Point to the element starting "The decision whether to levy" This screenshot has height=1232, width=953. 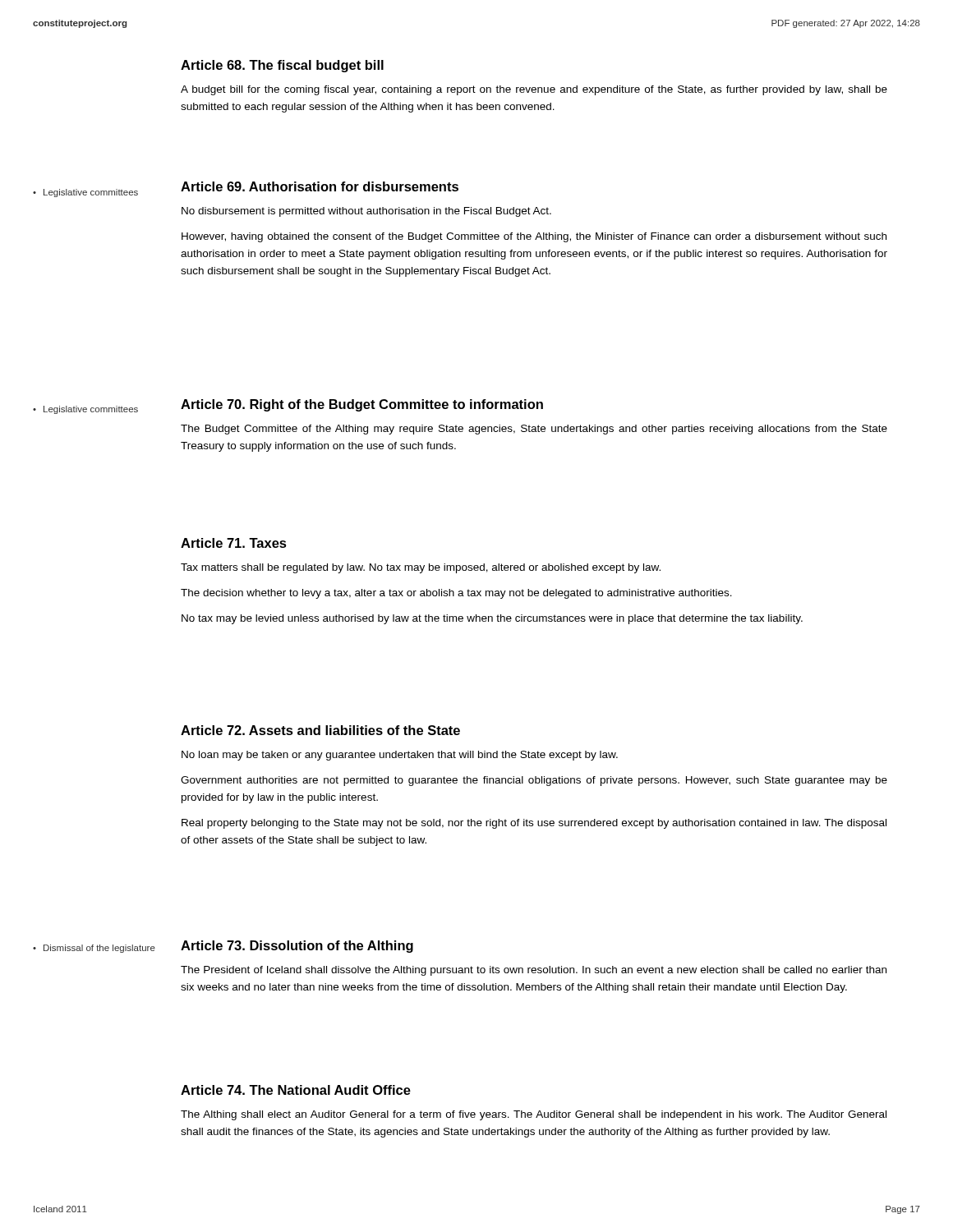coord(457,592)
